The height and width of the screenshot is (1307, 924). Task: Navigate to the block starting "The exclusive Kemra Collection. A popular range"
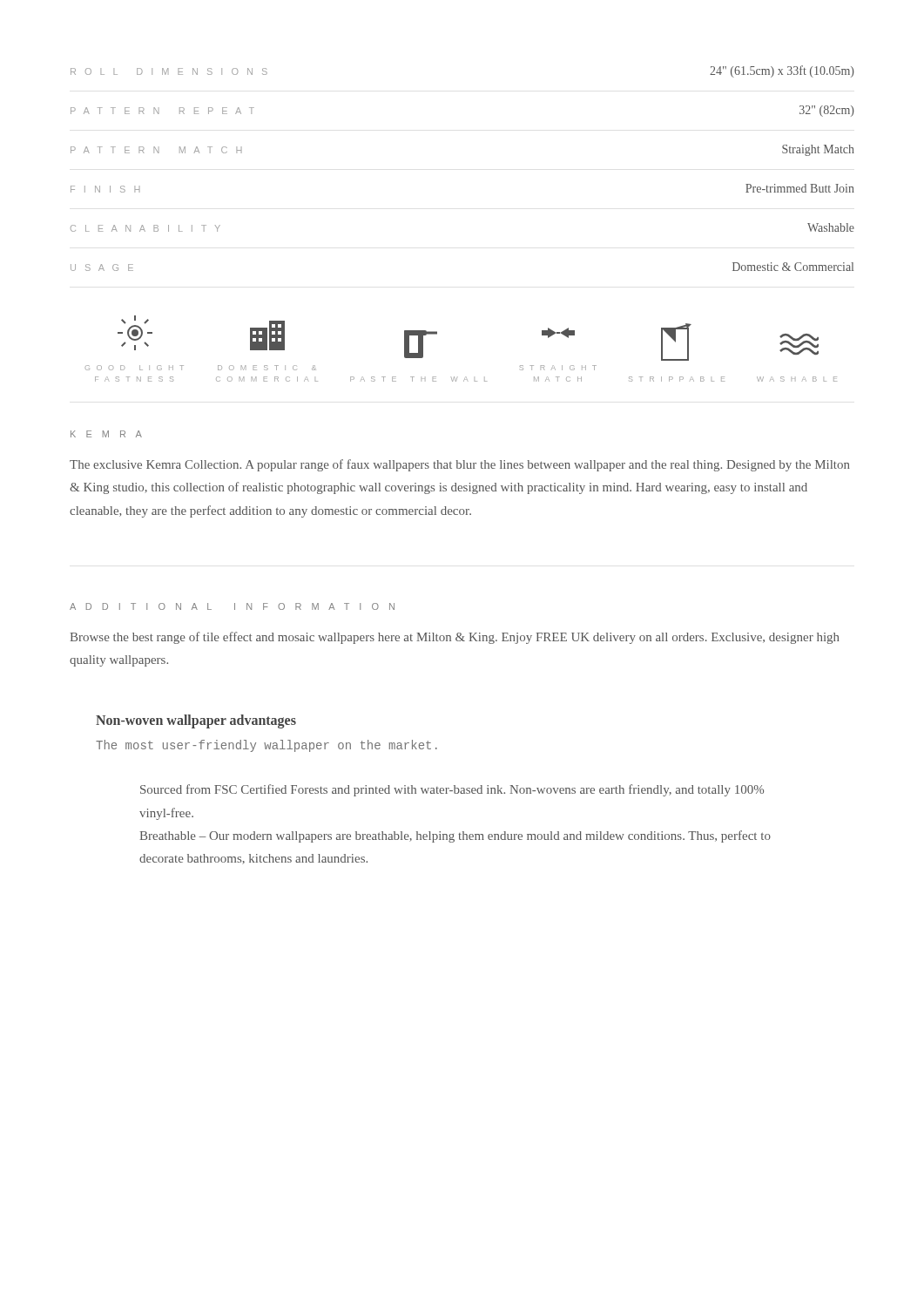point(460,487)
